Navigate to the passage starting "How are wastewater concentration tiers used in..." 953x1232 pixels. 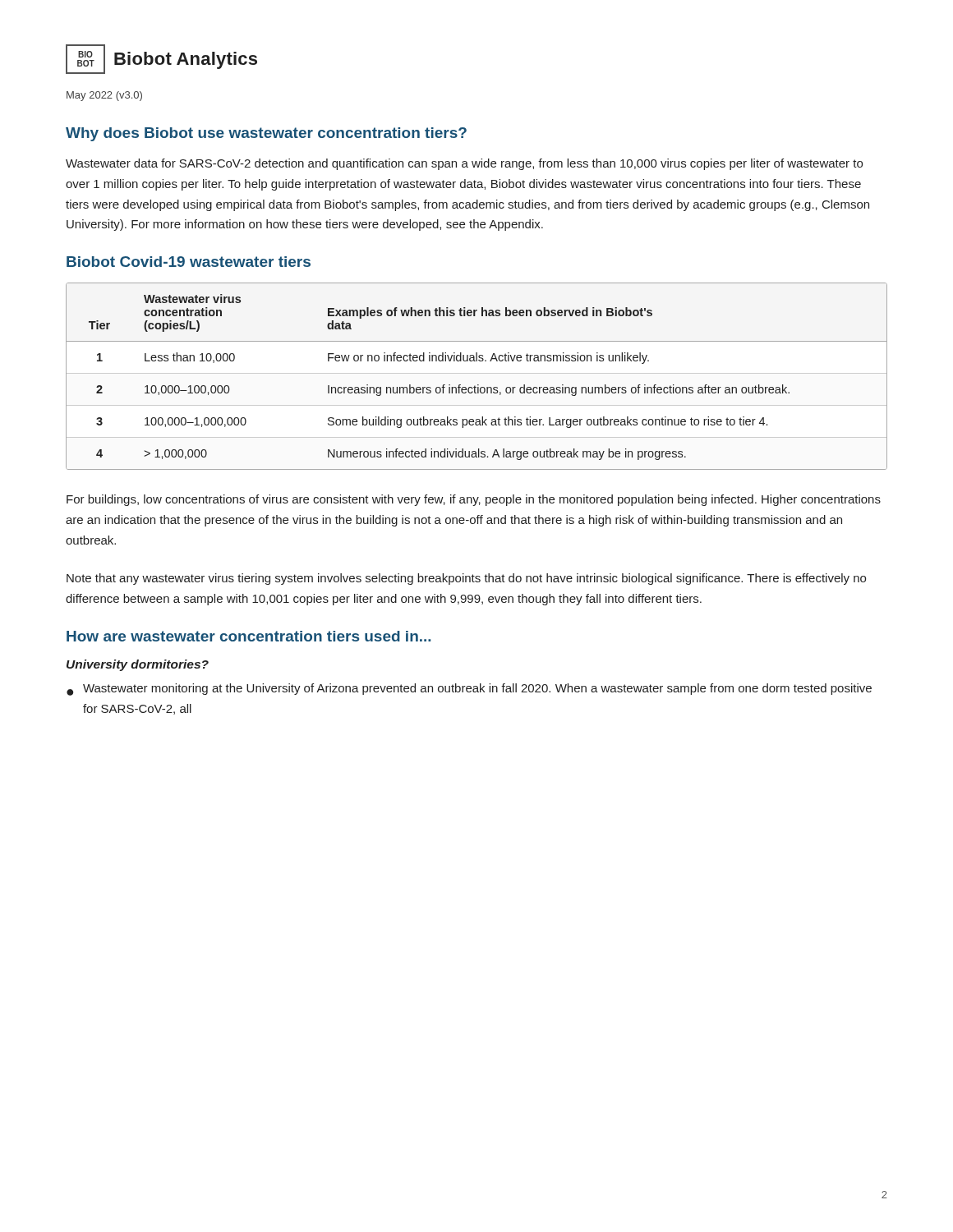click(x=249, y=636)
